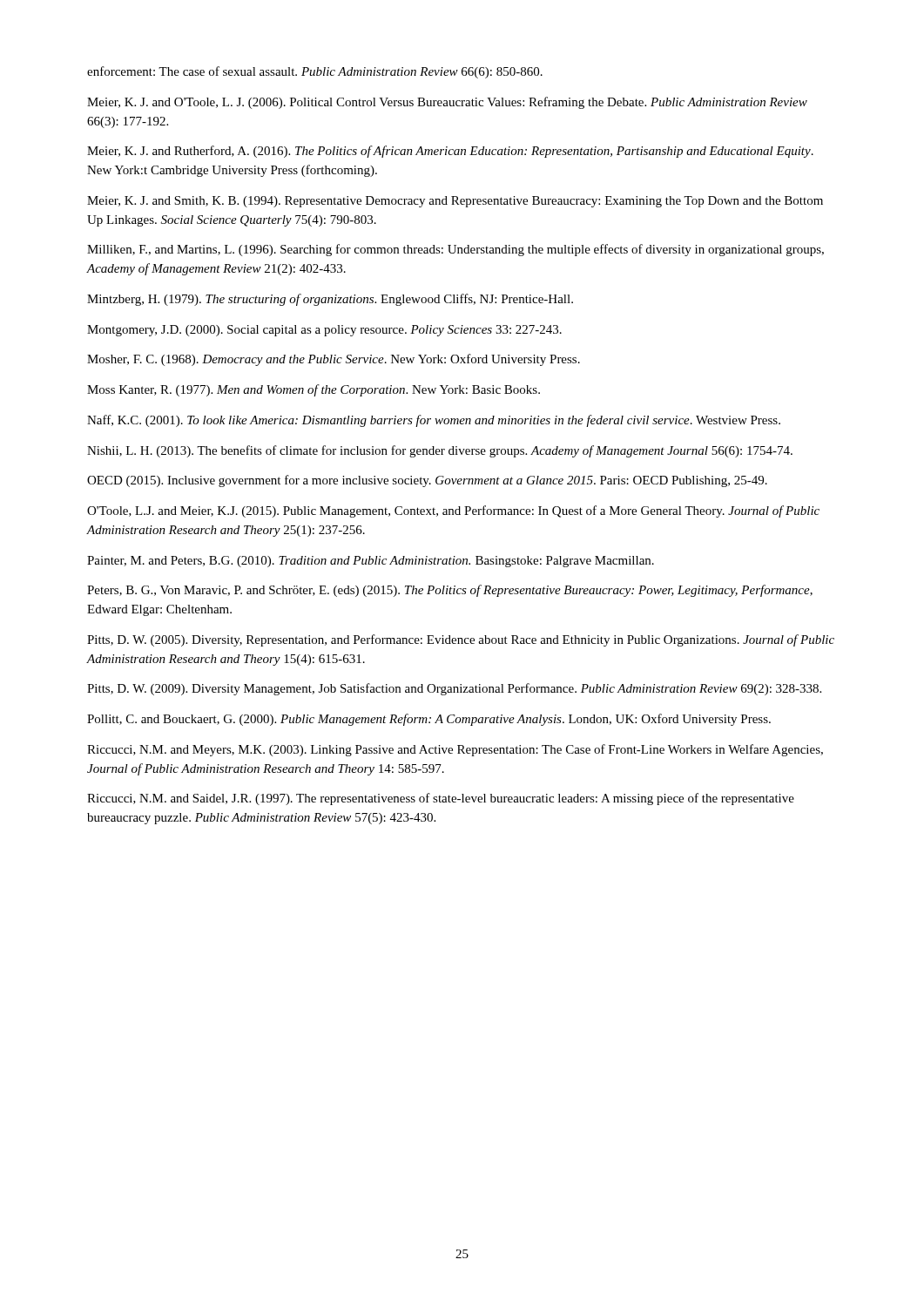Where is the passage that starts "Naff, K.C. (2001)."?

(434, 420)
